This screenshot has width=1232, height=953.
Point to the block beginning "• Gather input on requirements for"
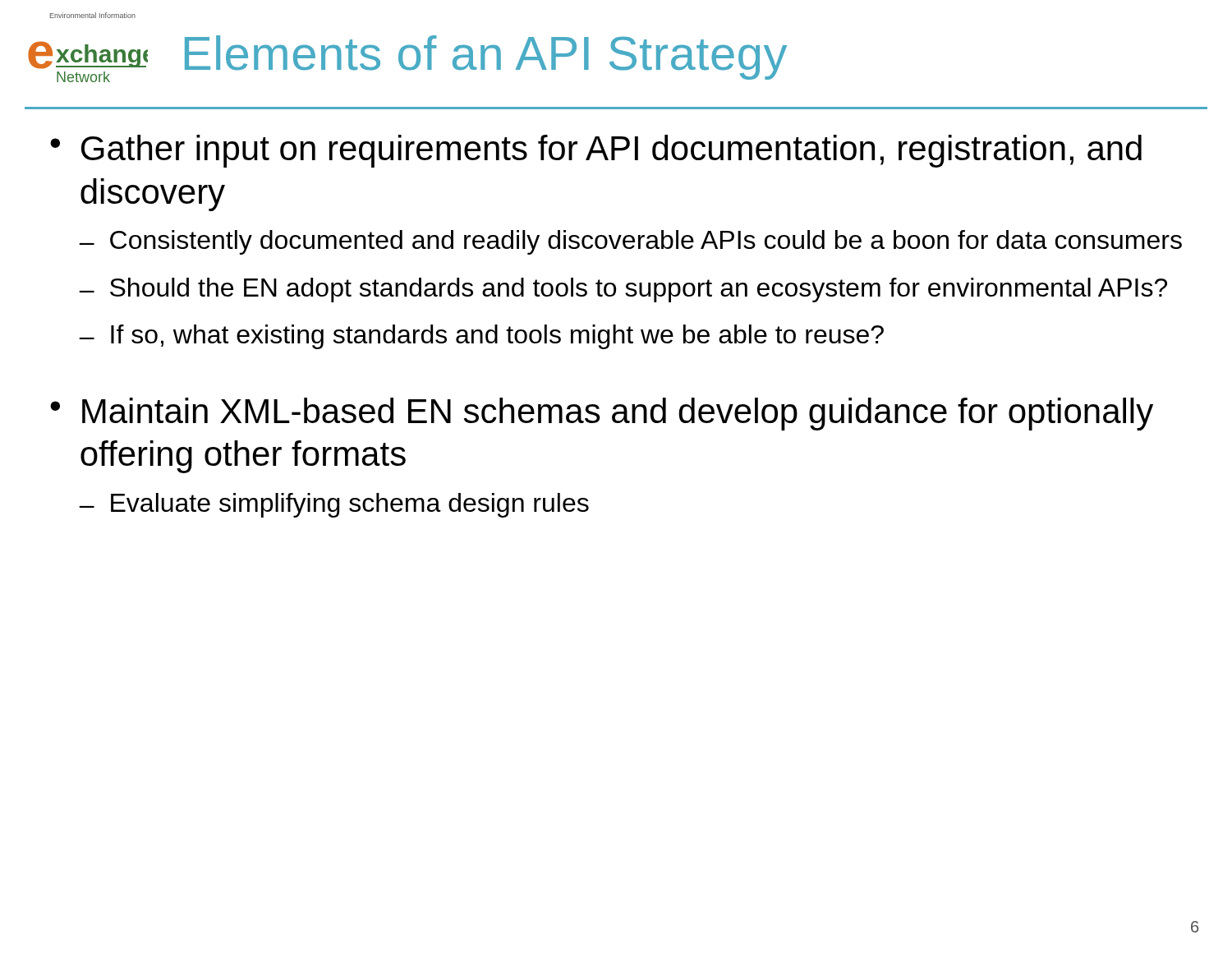tap(616, 246)
